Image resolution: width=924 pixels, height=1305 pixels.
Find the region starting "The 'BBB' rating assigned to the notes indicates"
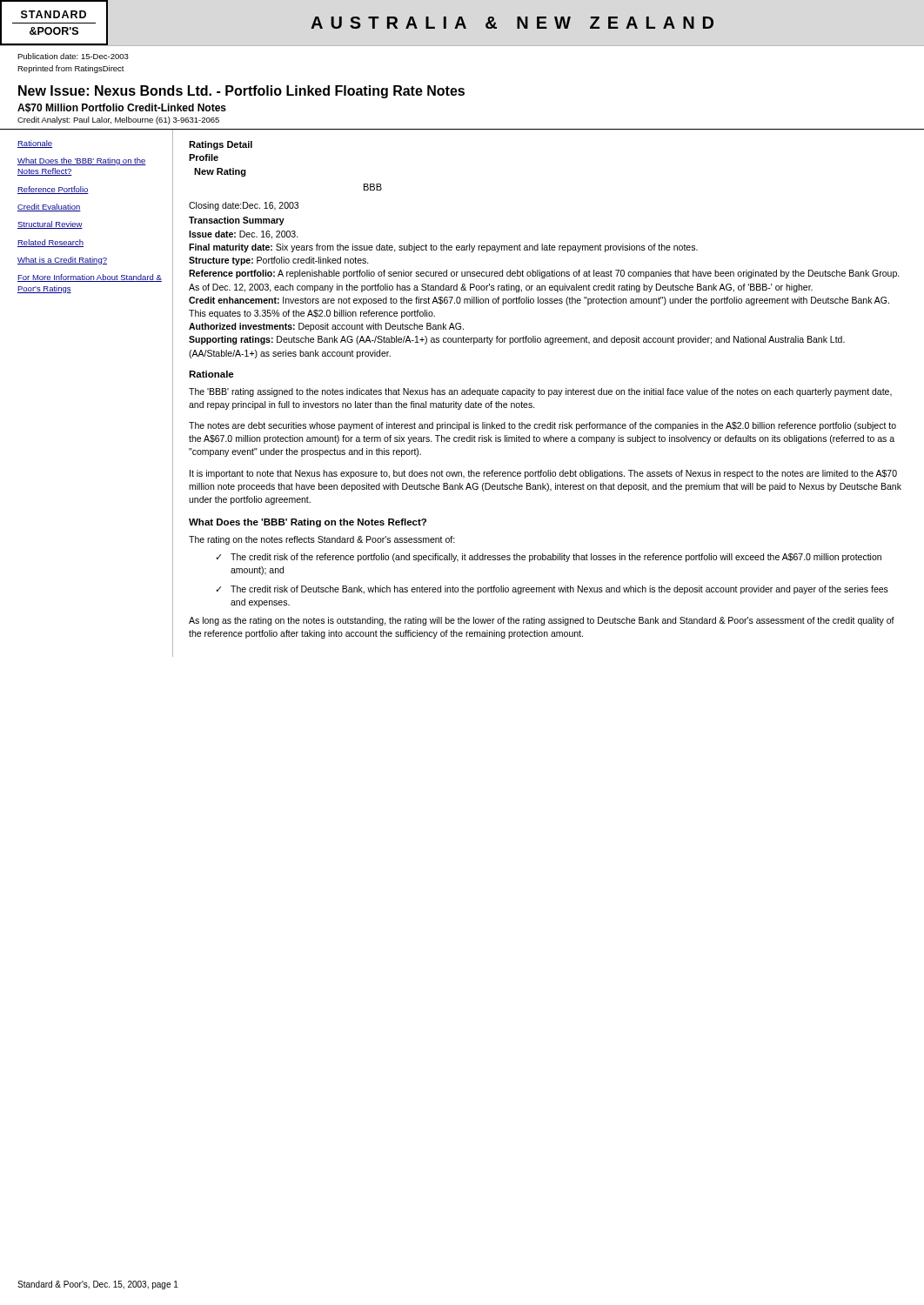(x=540, y=398)
